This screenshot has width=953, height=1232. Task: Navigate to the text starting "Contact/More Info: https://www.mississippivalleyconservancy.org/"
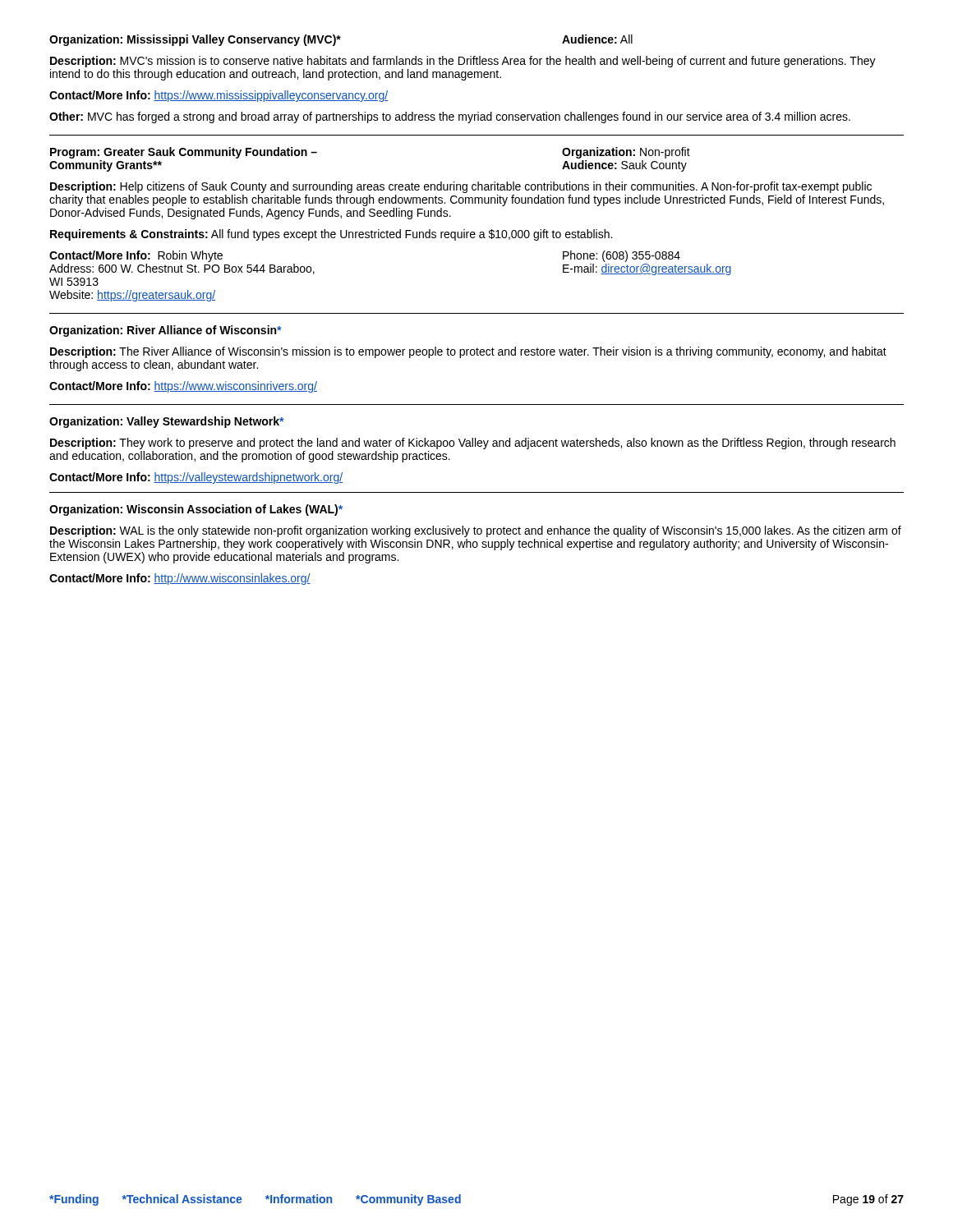[x=219, y=95]
